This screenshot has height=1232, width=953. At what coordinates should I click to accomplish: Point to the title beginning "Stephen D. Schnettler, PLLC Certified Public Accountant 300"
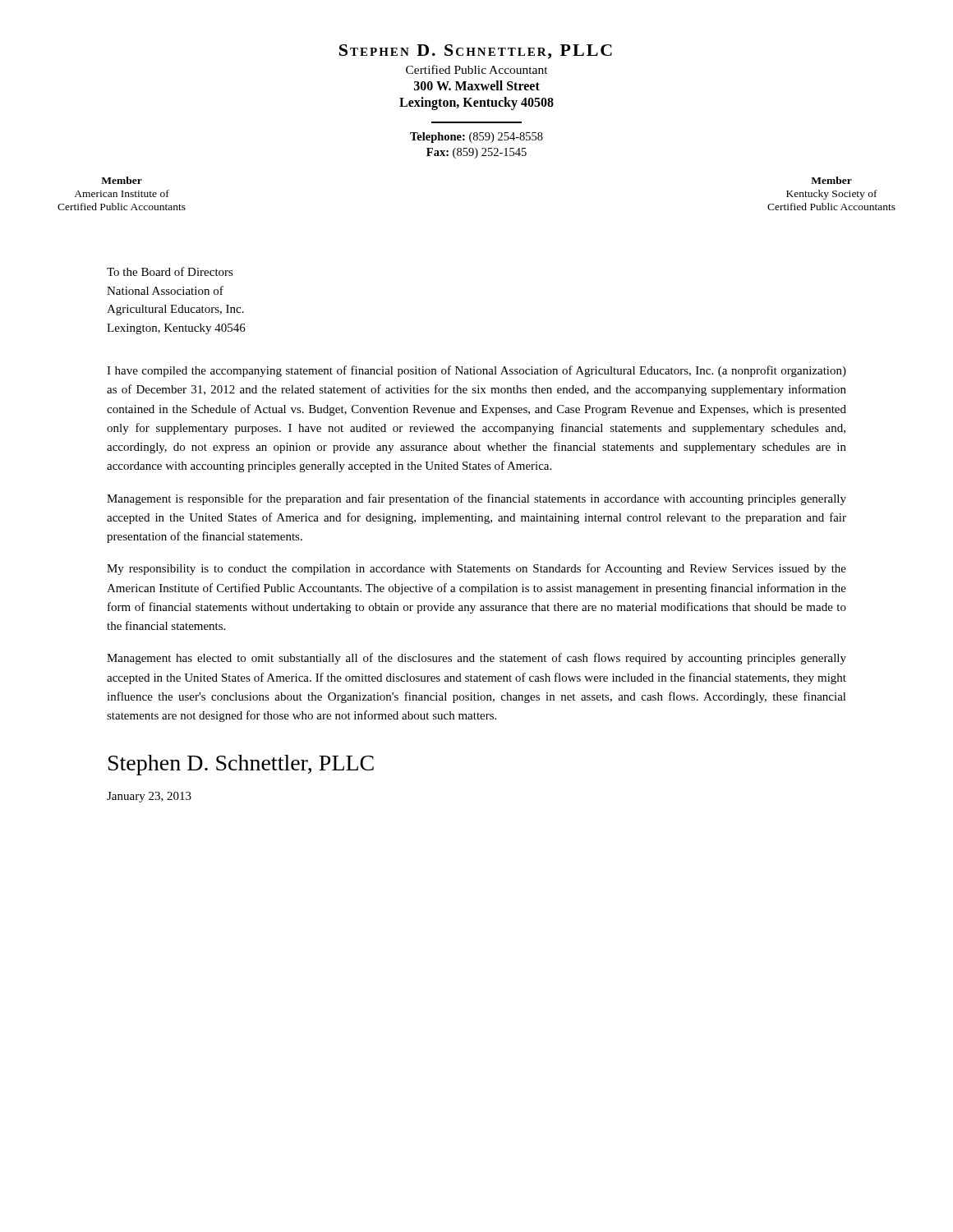point(476,99)
